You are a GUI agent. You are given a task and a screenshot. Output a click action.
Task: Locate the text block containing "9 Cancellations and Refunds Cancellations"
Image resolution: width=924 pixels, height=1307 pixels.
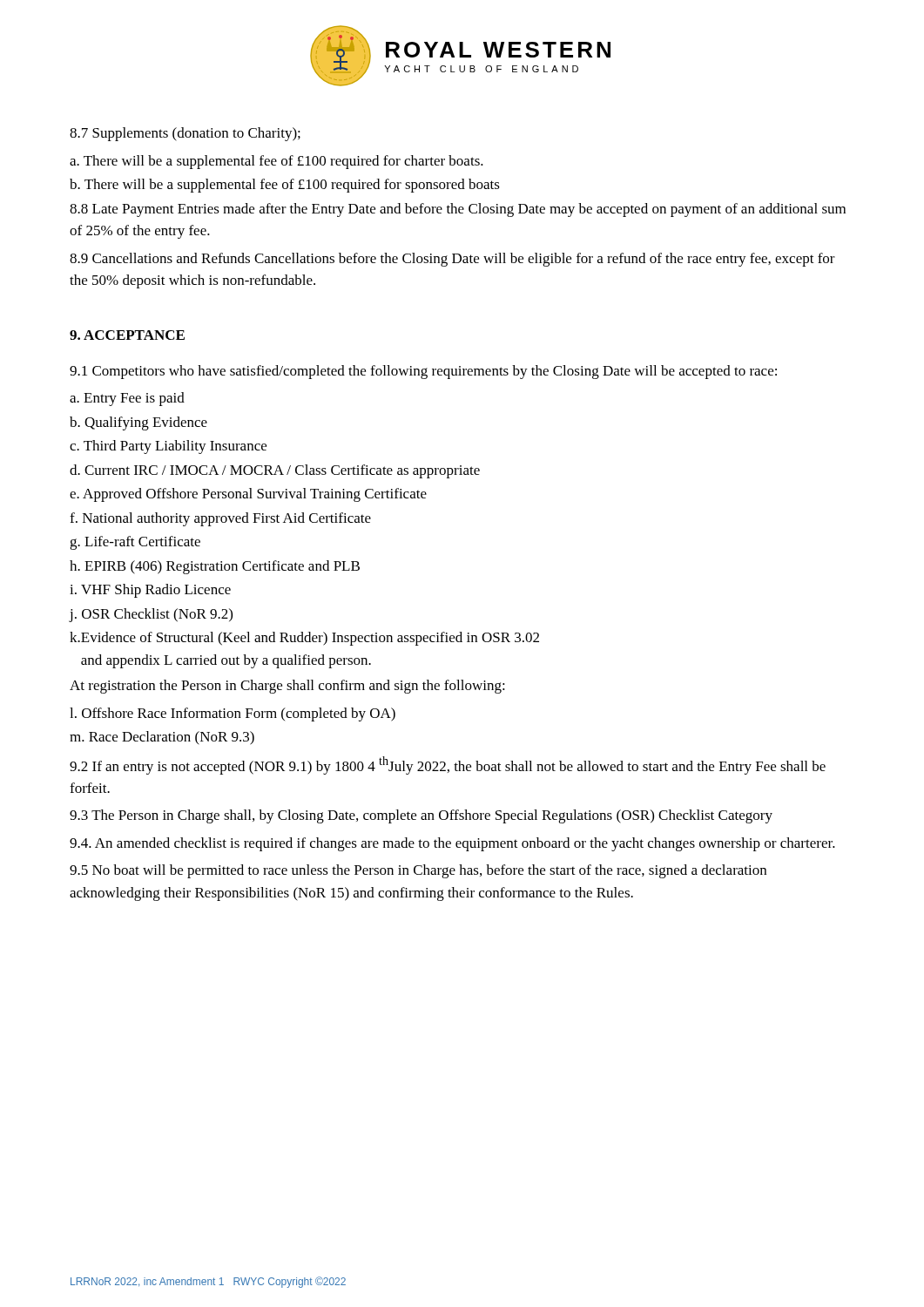pyautogui.click(x=452, y=269)
